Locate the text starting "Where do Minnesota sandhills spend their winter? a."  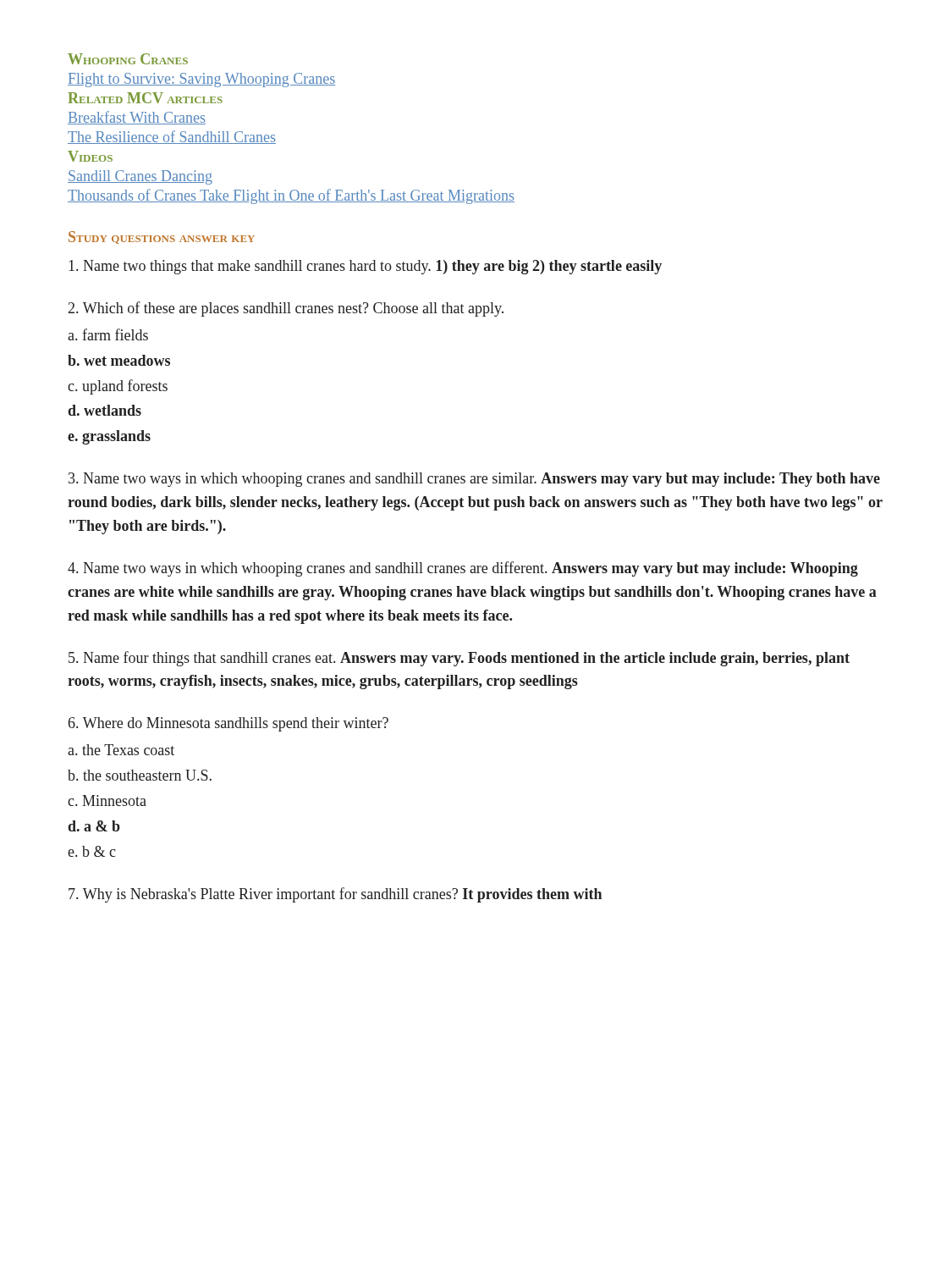click(228, 724)
